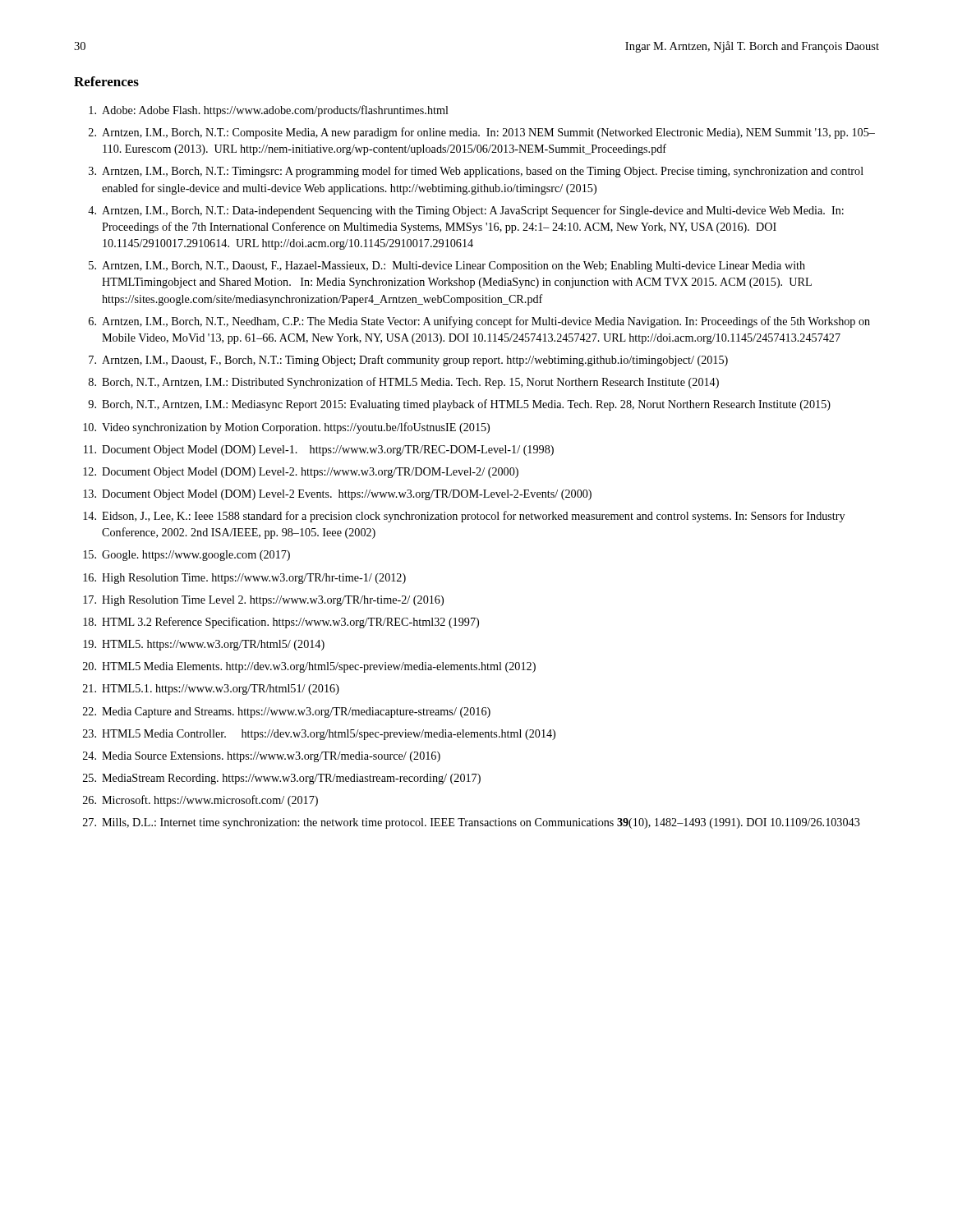
Task: Point to the block beginning "3. Arntzen, I.M., Borch, N.T.:"
Action: click(476, 180)
